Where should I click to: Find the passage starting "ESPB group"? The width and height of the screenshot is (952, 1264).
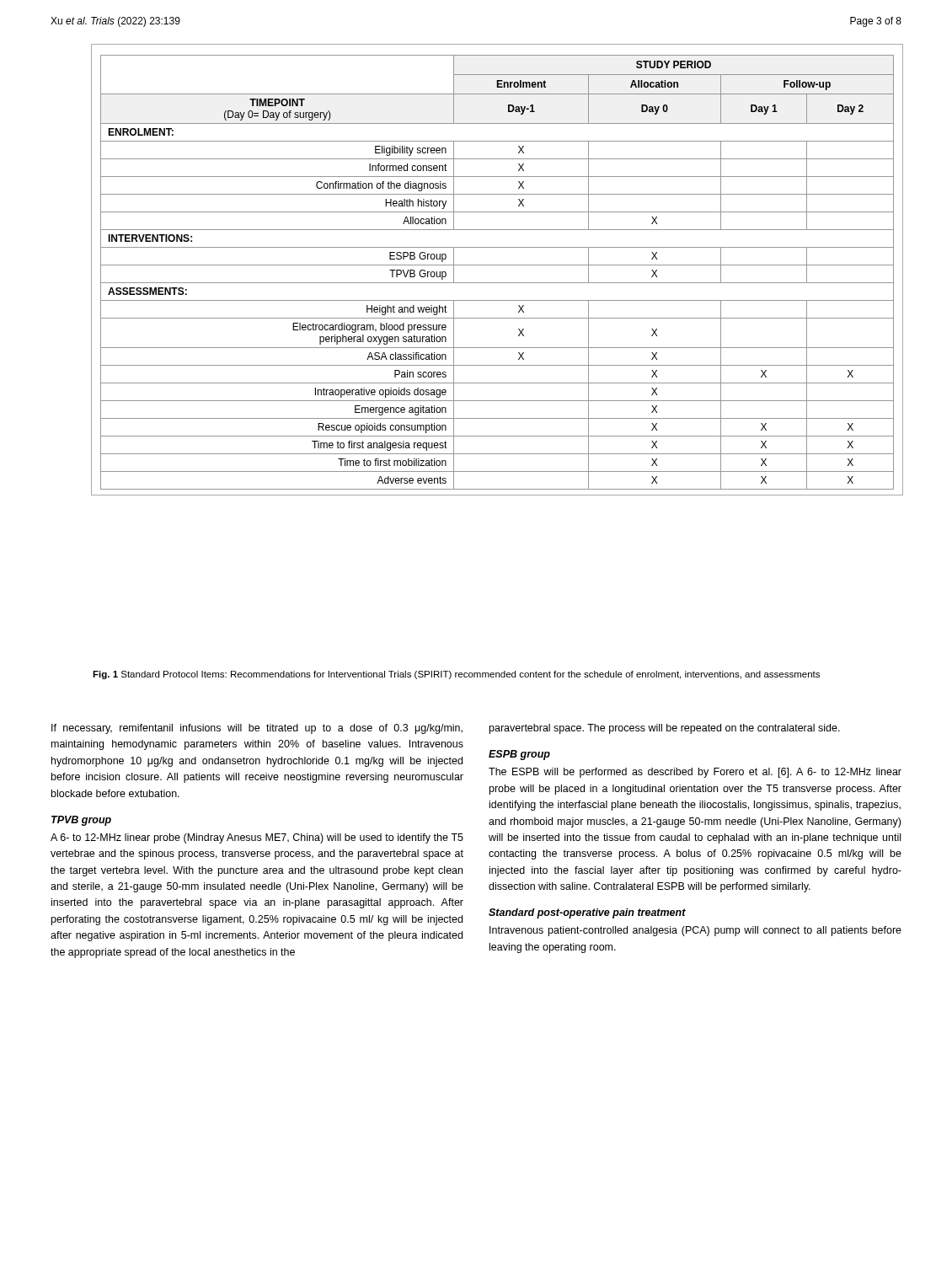[519, 754]
